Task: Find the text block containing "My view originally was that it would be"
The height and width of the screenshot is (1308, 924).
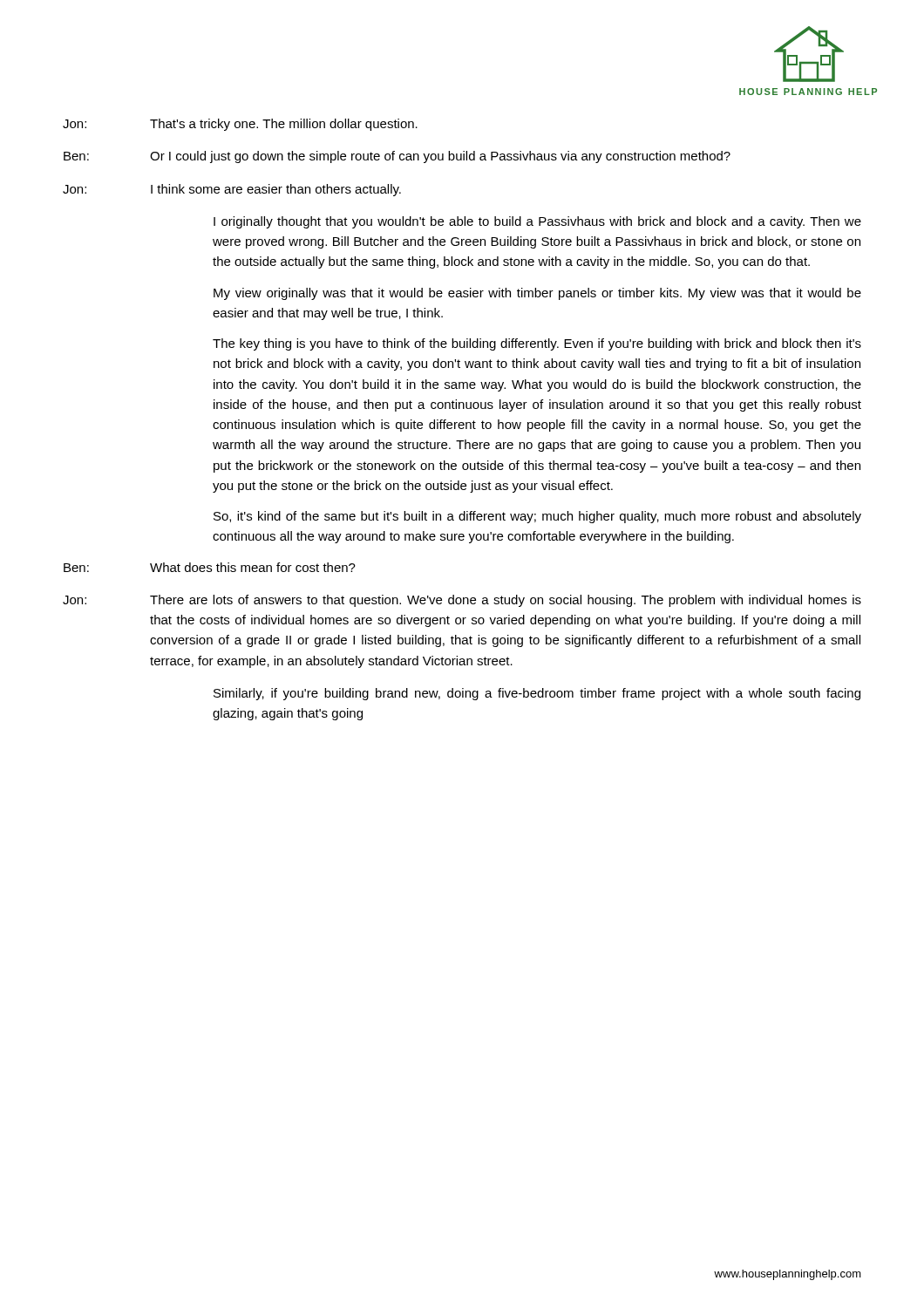Action: point(537,302)
